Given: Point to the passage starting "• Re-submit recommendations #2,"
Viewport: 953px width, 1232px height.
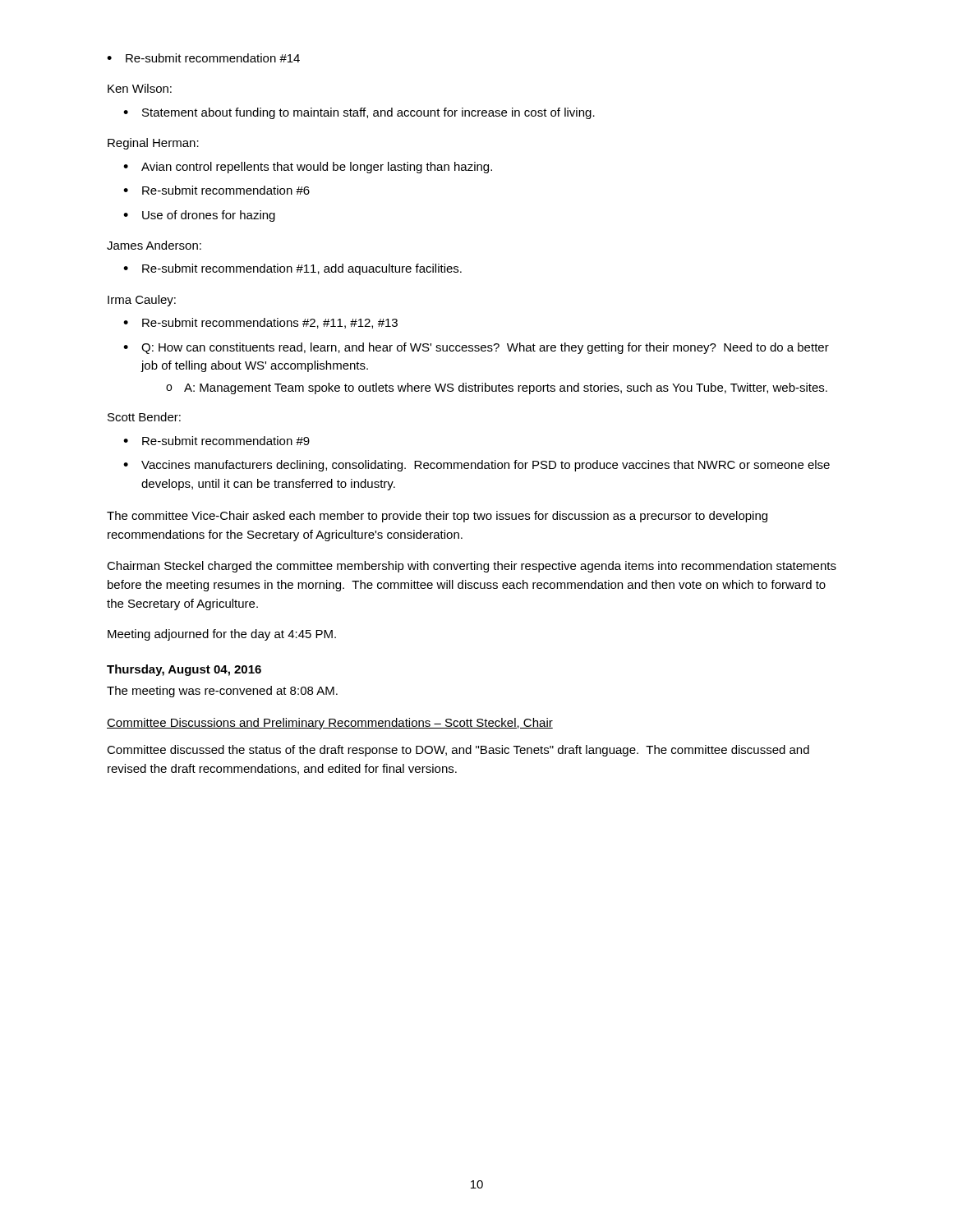Looking at the screenshot, I should coord(261,324).
